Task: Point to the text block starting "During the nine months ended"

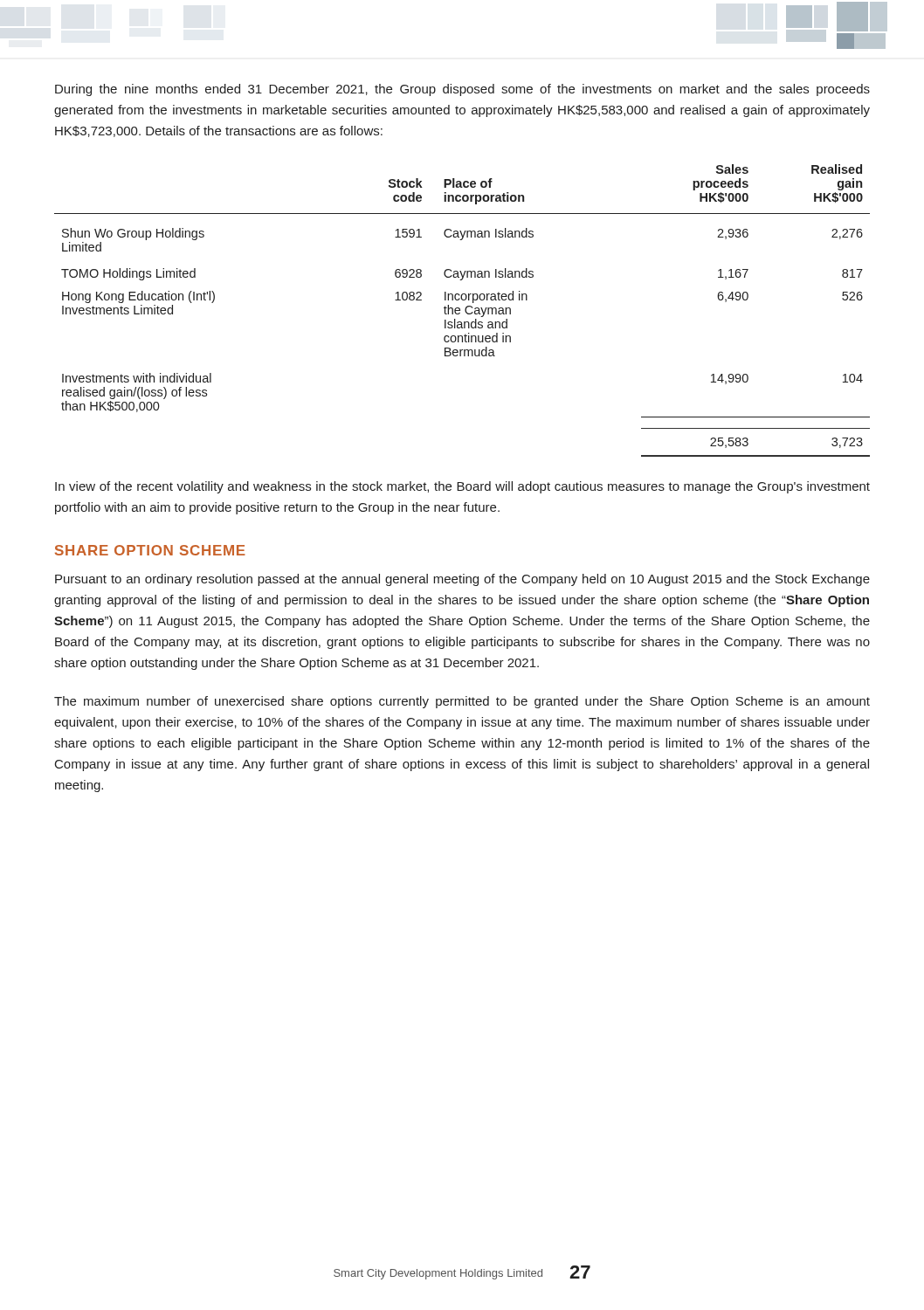Action: pyautogui.click(x=462, y=110)
